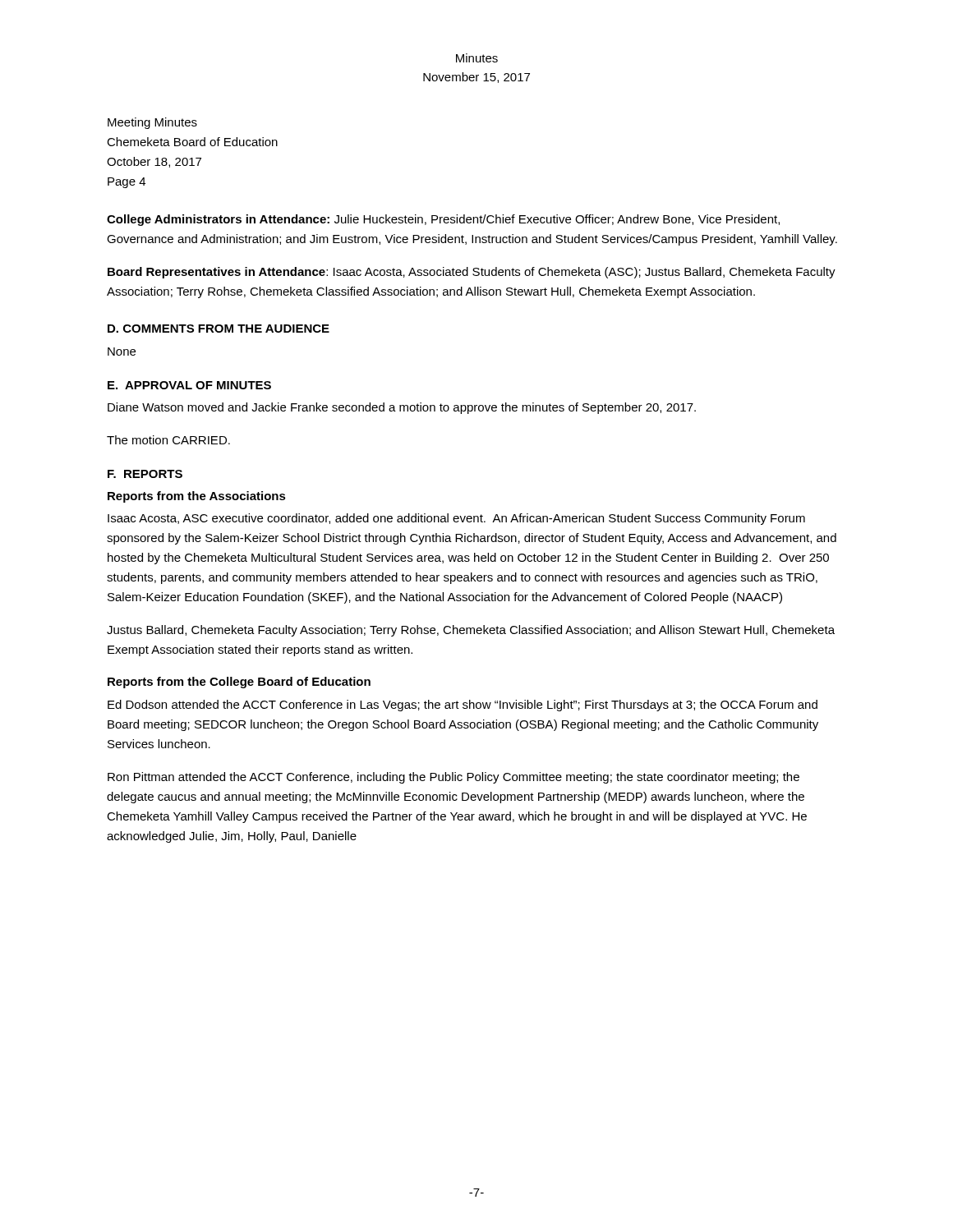Viewport: 953px width, 1232px height.
Task: Locate the block of text that opens with "College Administrators in Attendance: Julie"
Action: (x=472, y=229)
